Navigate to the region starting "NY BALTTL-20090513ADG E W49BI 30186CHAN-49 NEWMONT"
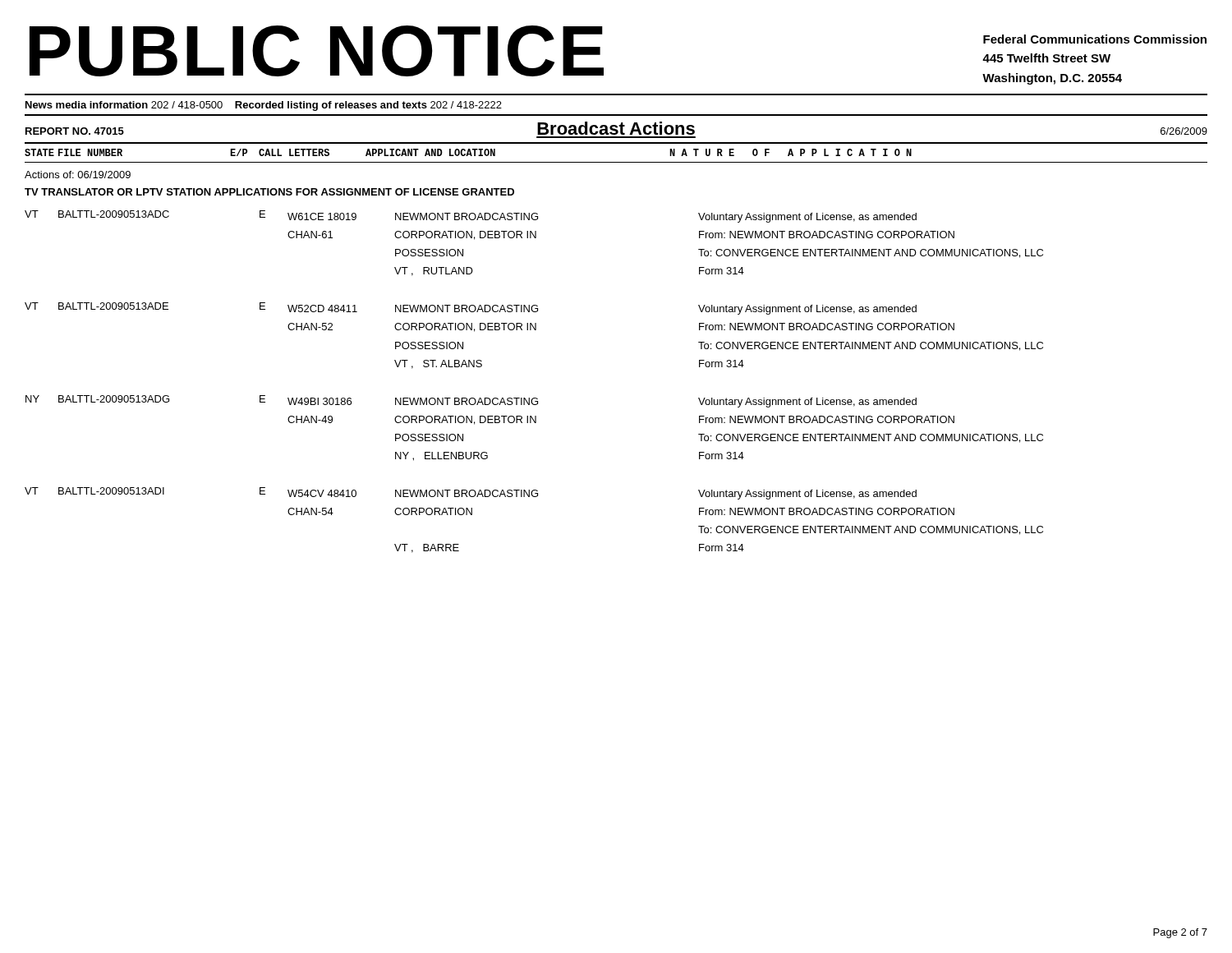 pyautogui.click(x=471, y=401)
